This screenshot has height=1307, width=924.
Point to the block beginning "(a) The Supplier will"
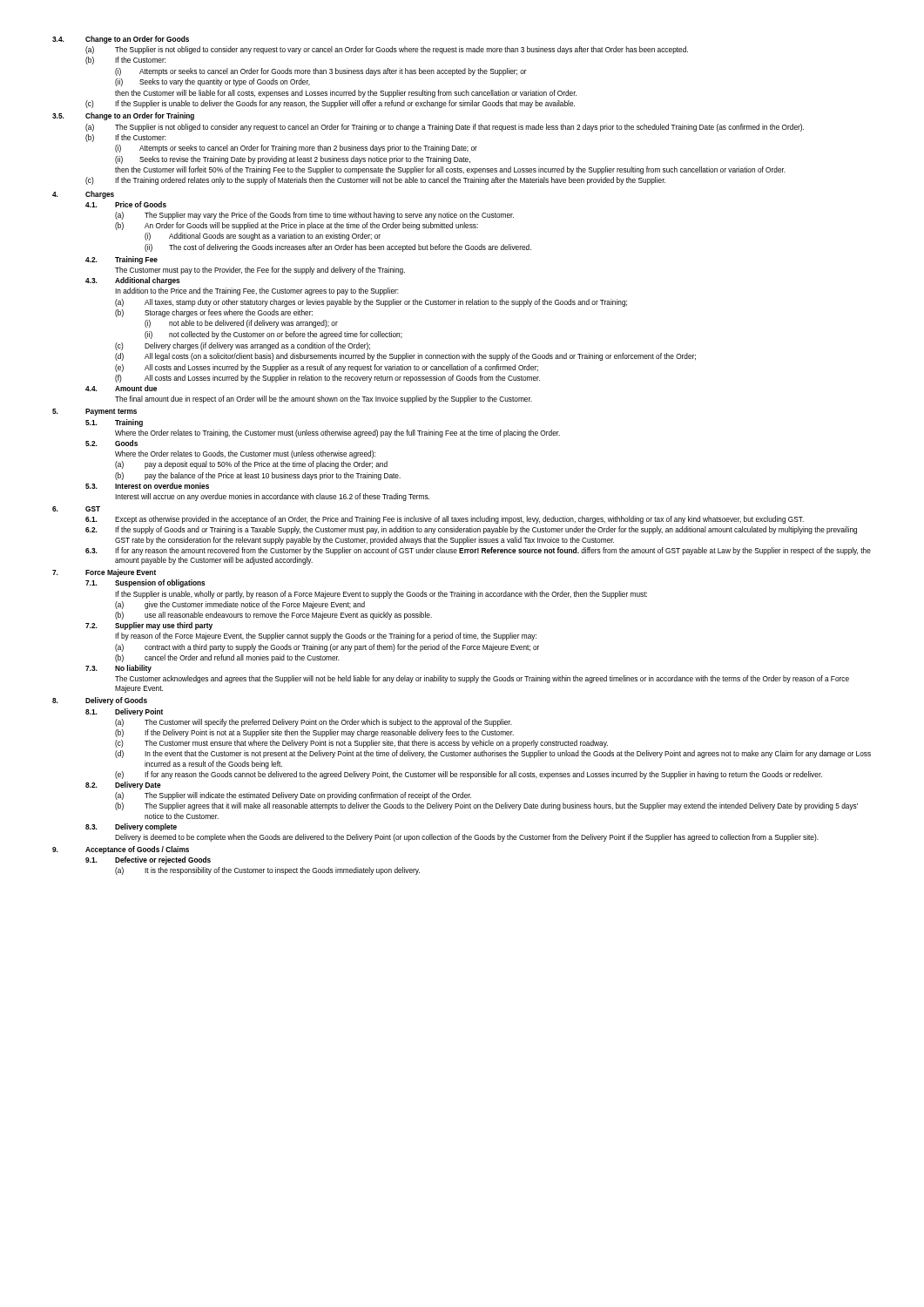(493, 796)
